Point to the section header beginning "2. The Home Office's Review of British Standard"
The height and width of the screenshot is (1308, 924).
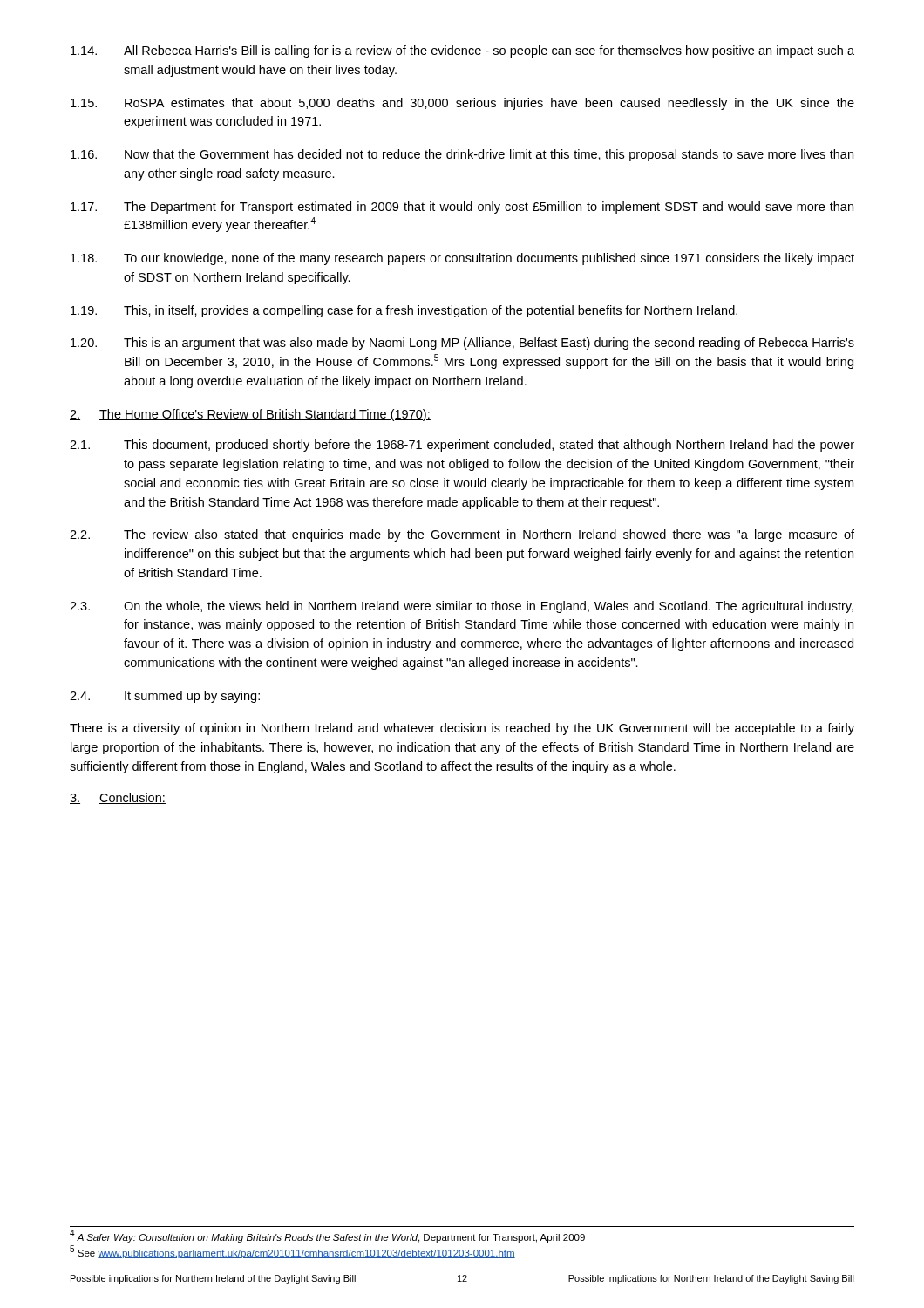(250, 415)
